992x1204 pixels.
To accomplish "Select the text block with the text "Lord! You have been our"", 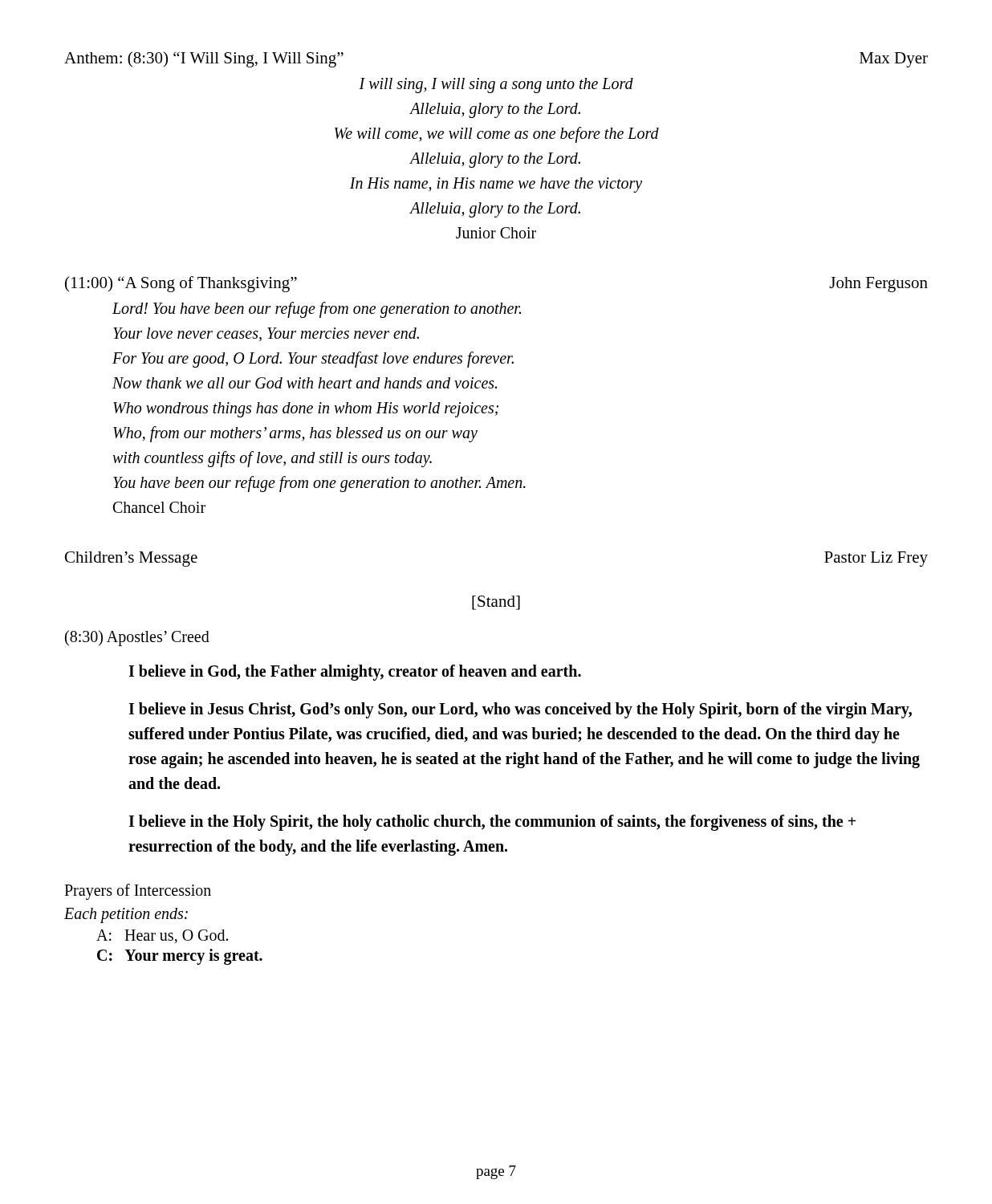I will (320, 408).
